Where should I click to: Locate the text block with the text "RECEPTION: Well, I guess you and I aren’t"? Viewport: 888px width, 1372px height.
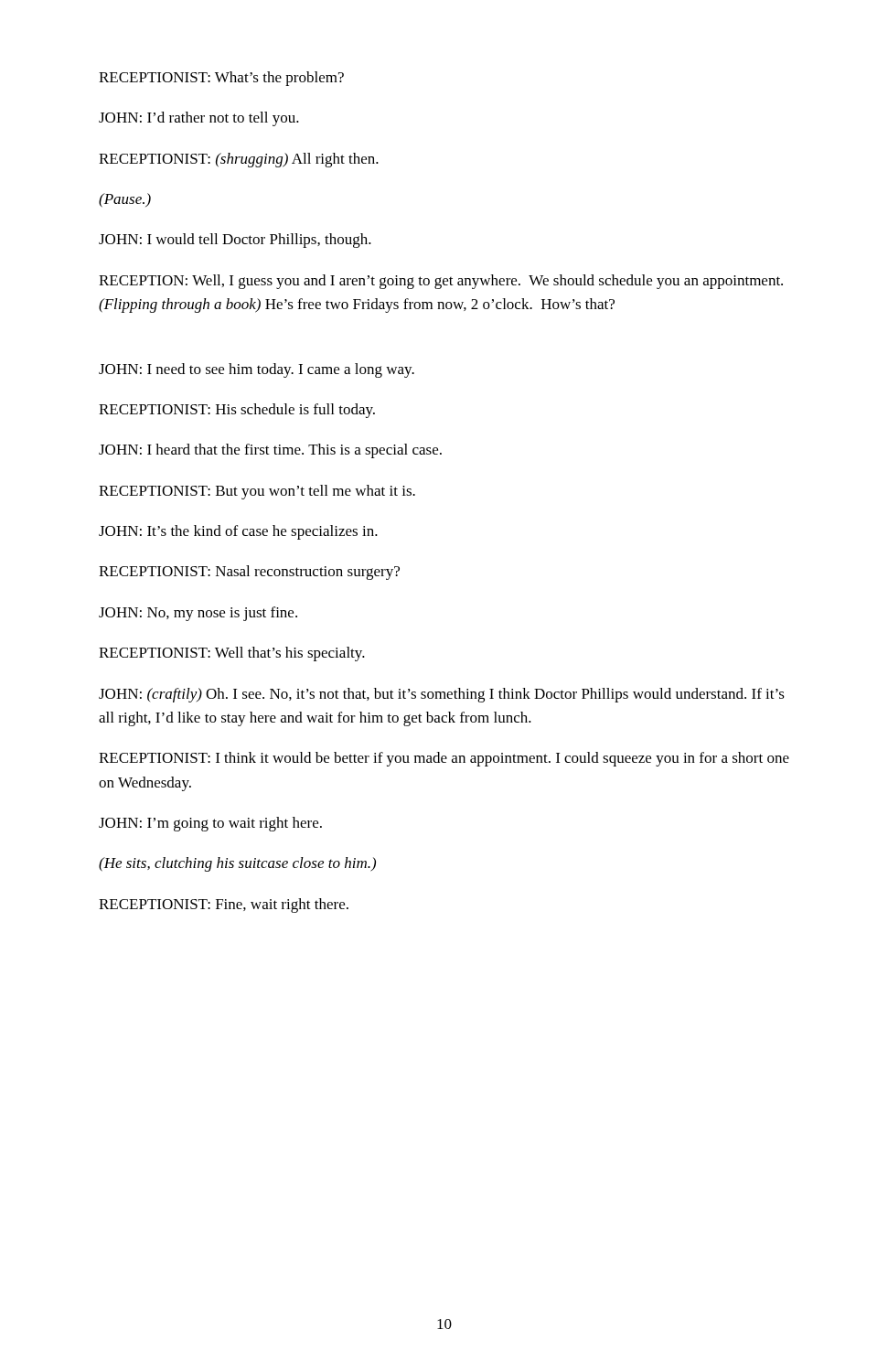(x=443, y=292)
